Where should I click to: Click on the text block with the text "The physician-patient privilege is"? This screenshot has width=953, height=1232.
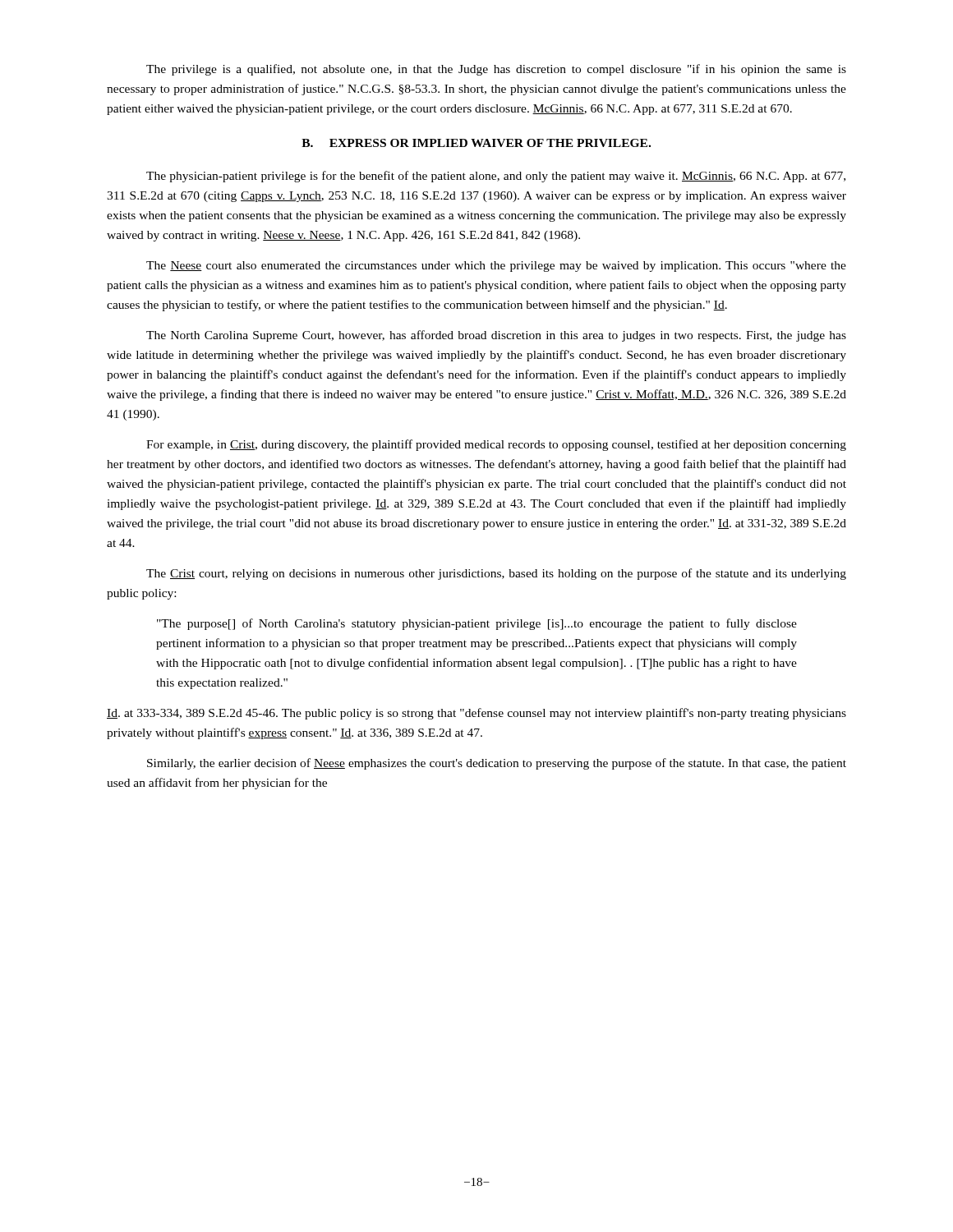(x=476, y=205)
